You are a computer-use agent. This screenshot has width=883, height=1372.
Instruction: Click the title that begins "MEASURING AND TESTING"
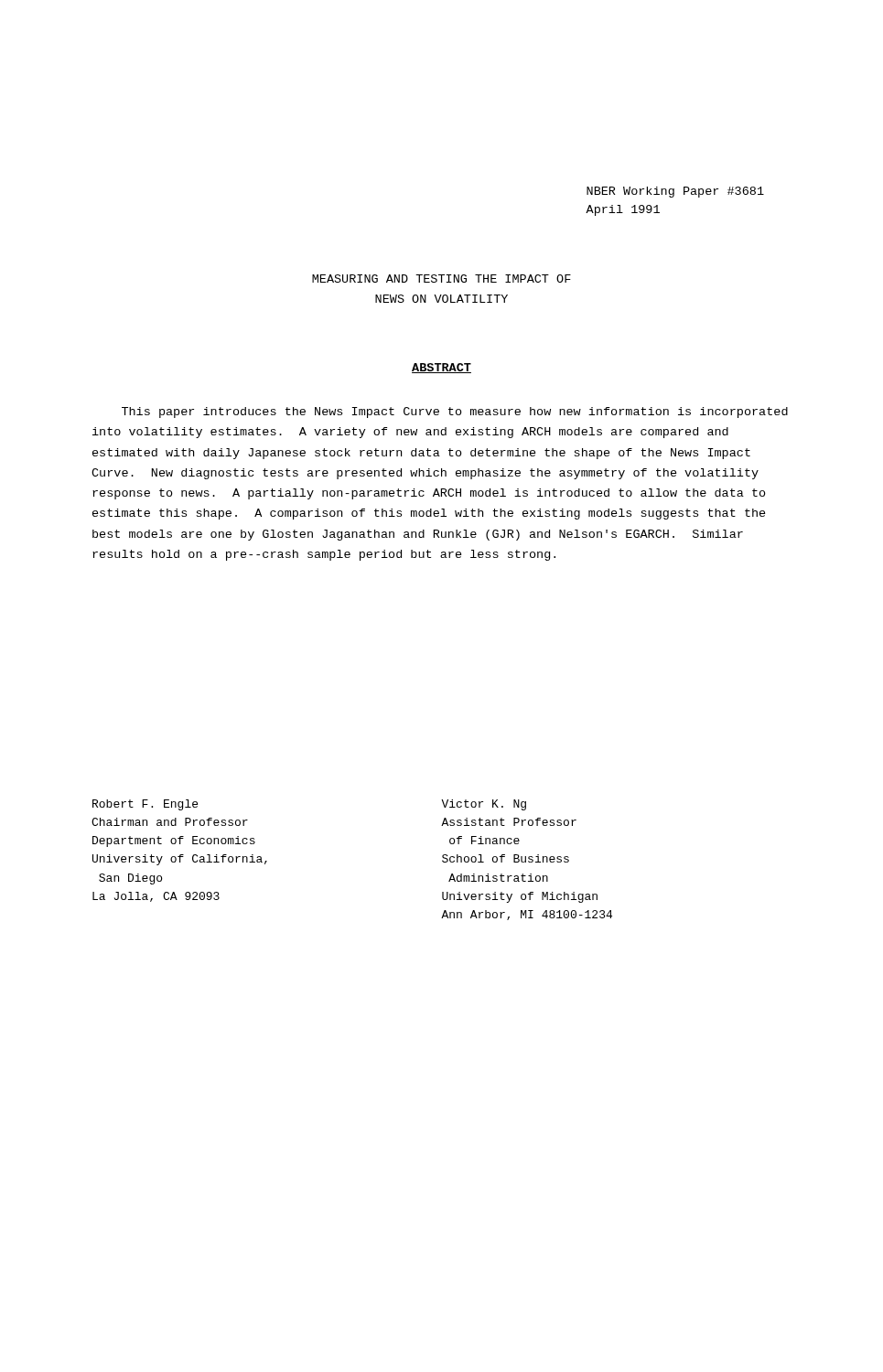[442, 289]
